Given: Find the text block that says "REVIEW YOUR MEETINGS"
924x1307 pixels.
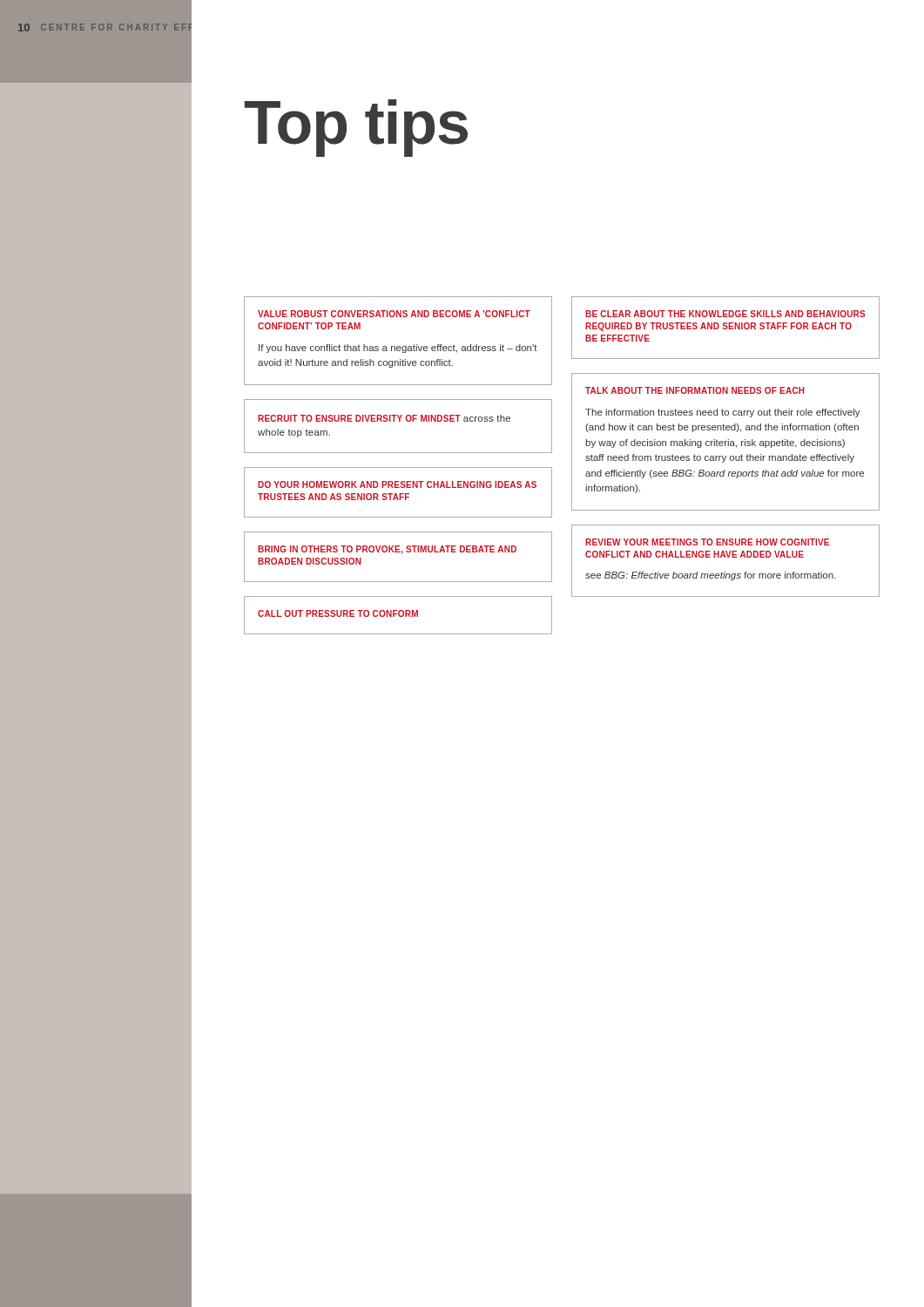Looking at the screenshot, I should coord(725,560).
